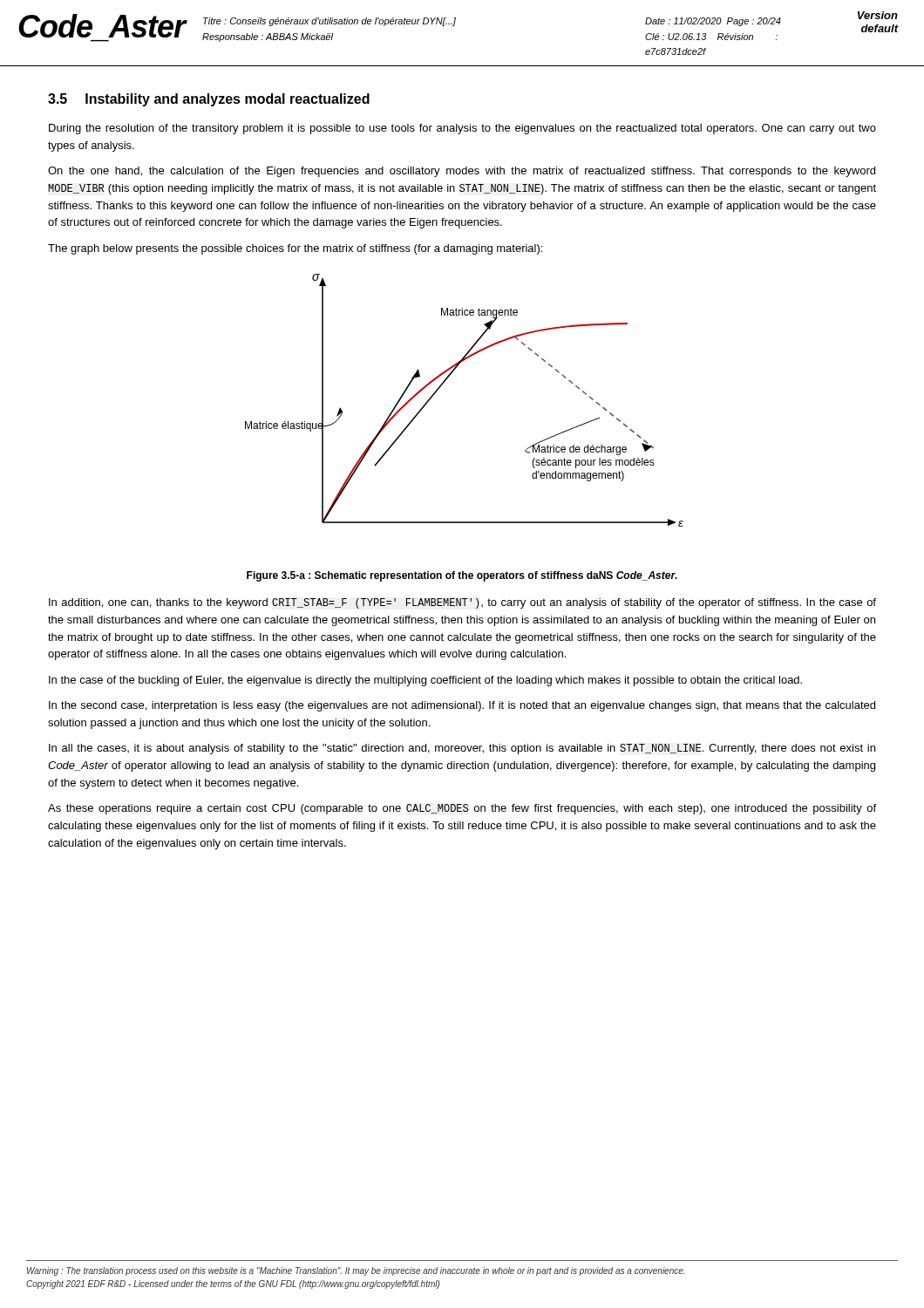Screen dimensions: 1308x924
Task: Select a caption
Action: click(462, 576)
